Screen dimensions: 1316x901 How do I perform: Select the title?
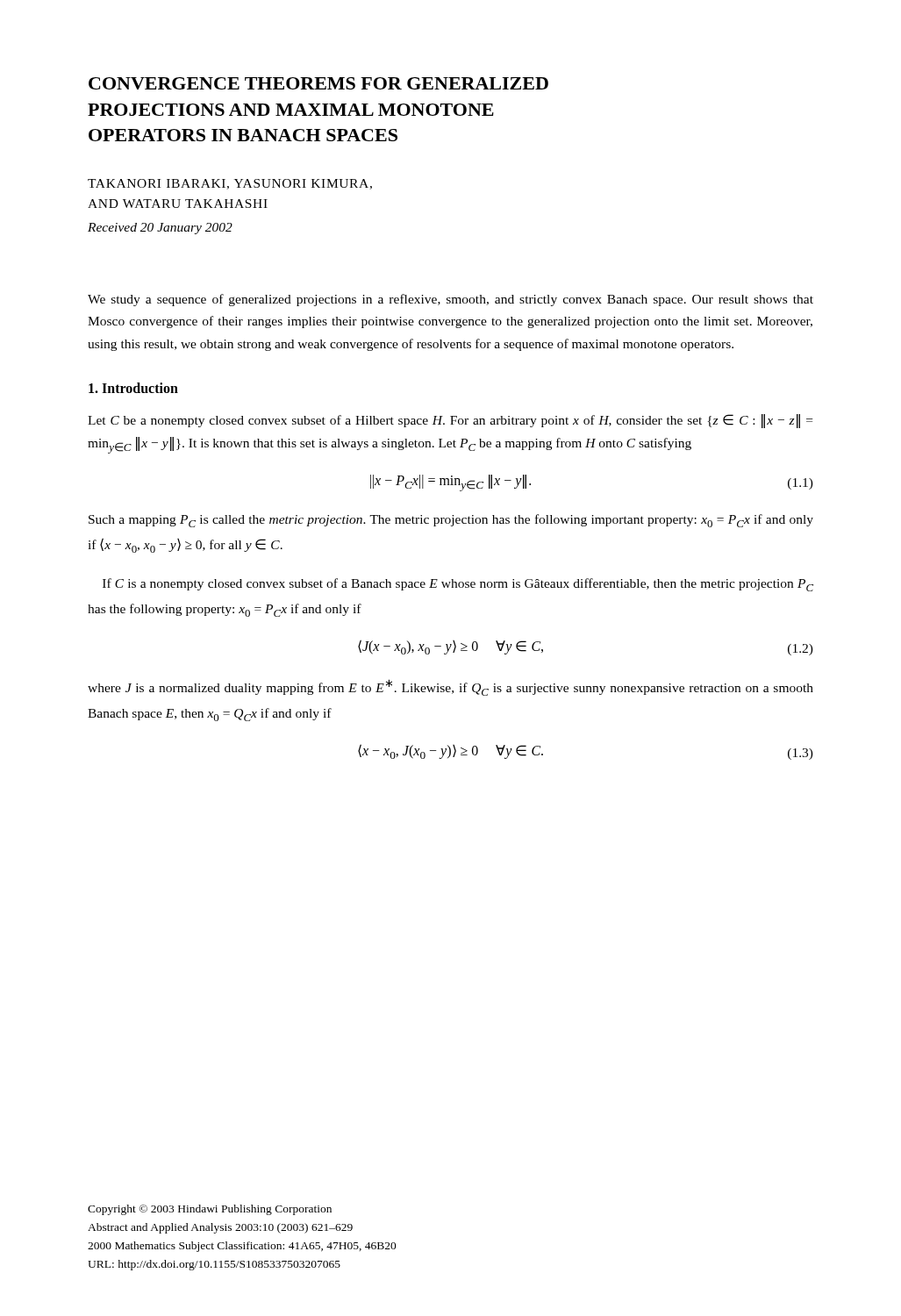[x=318, y=109]
